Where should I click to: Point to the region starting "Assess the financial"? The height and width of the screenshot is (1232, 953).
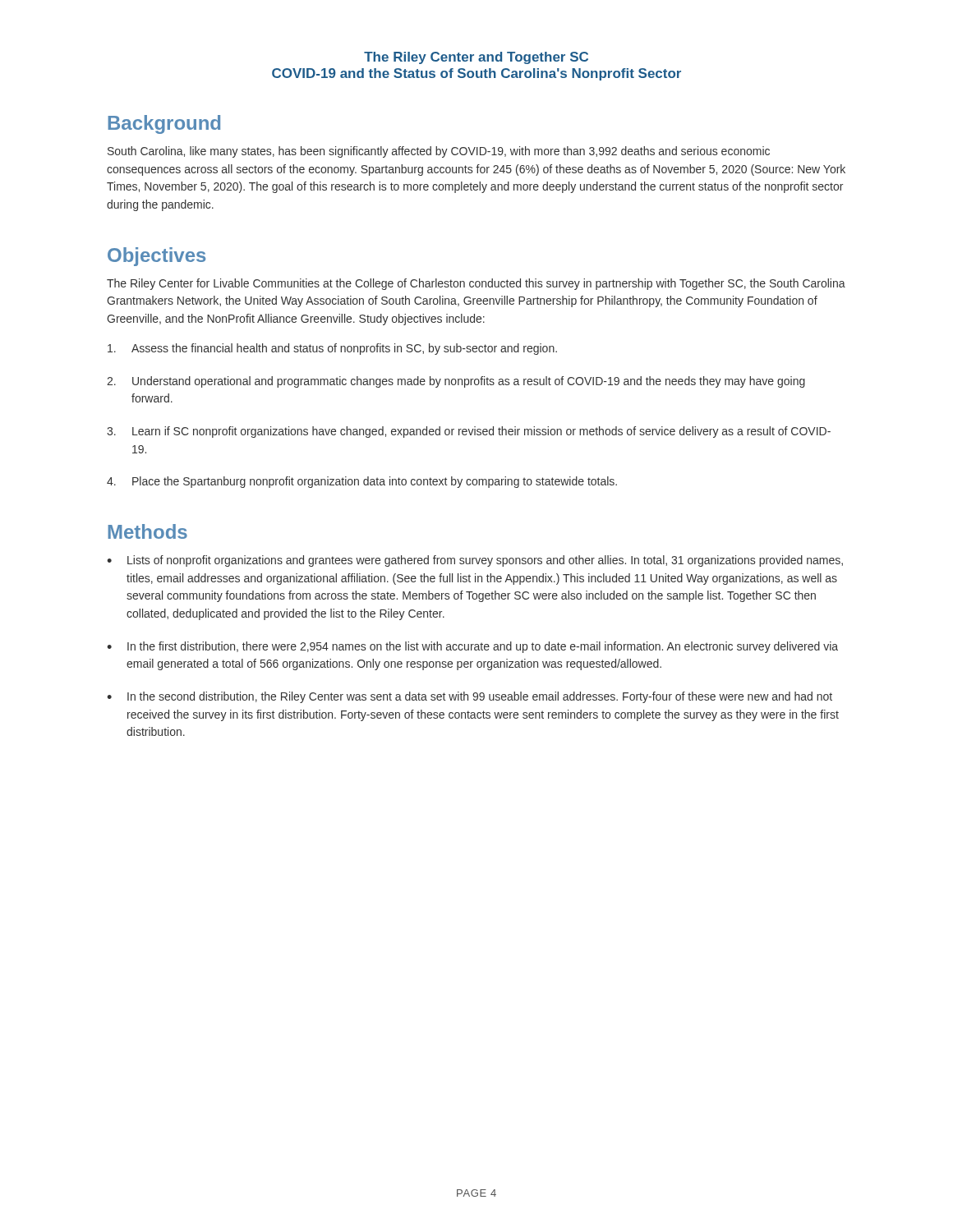tap(476, 349)
